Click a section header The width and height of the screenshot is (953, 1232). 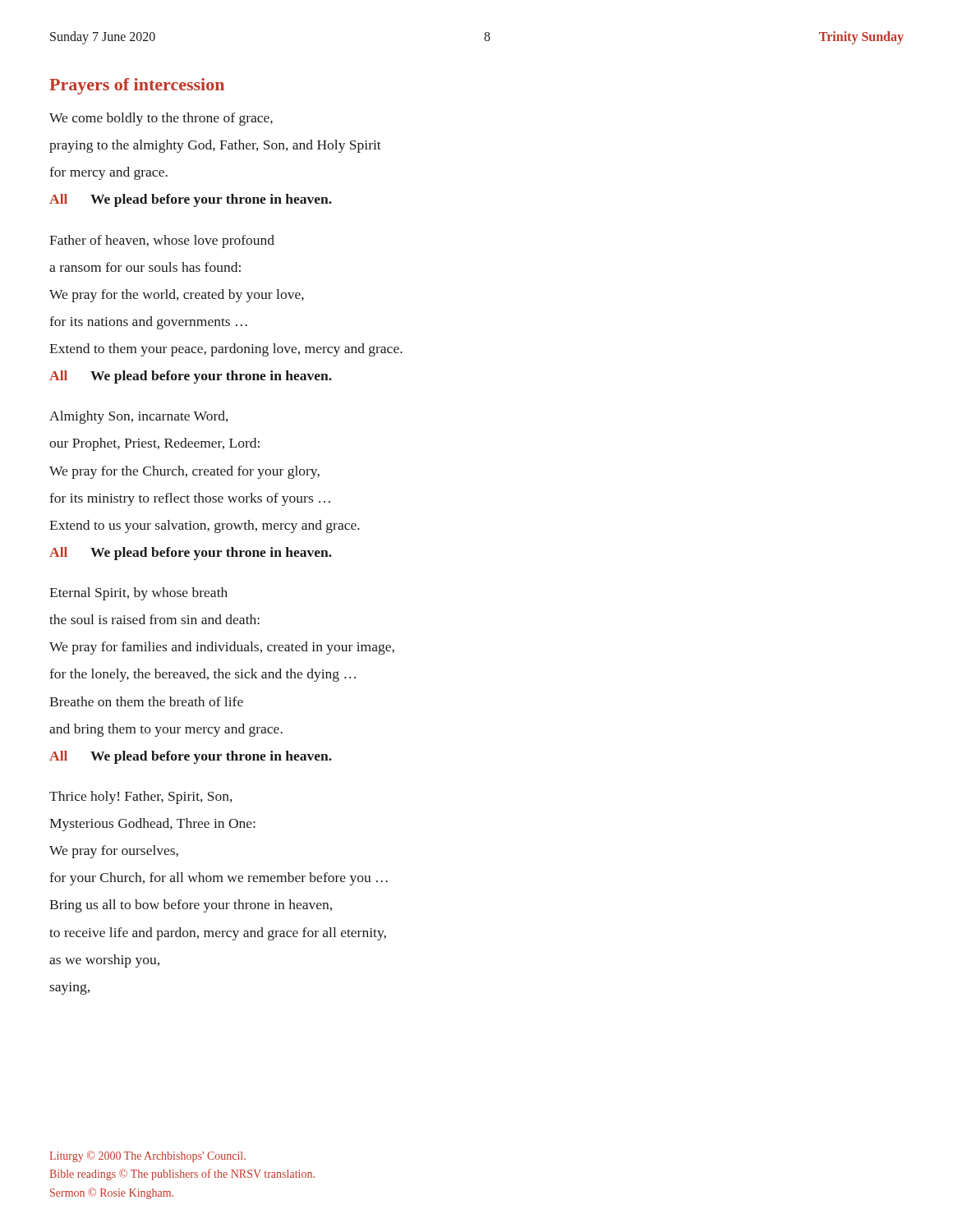click(x=137, y=84)
